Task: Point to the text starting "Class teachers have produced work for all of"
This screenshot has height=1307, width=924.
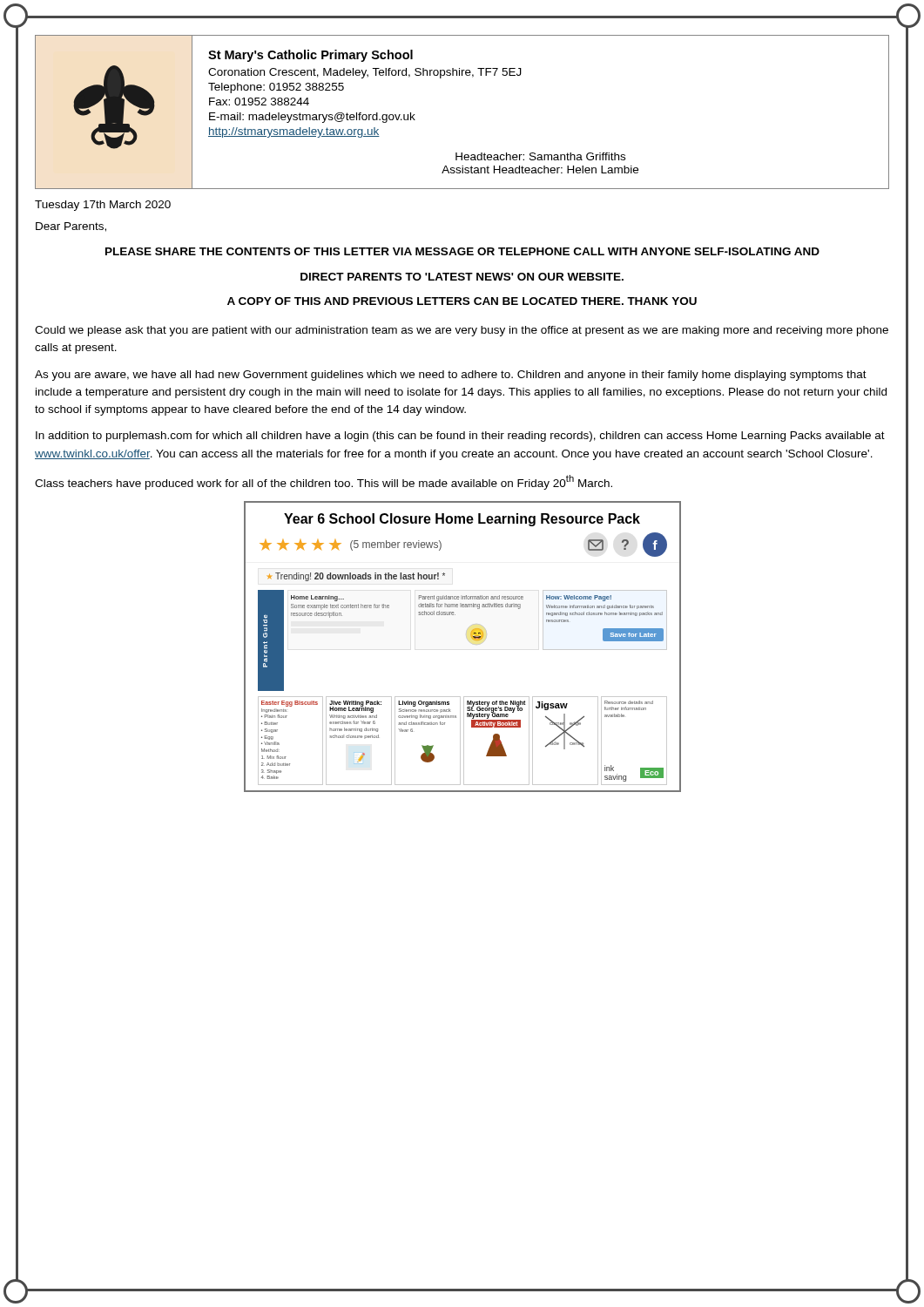Action: click(324, 481)
